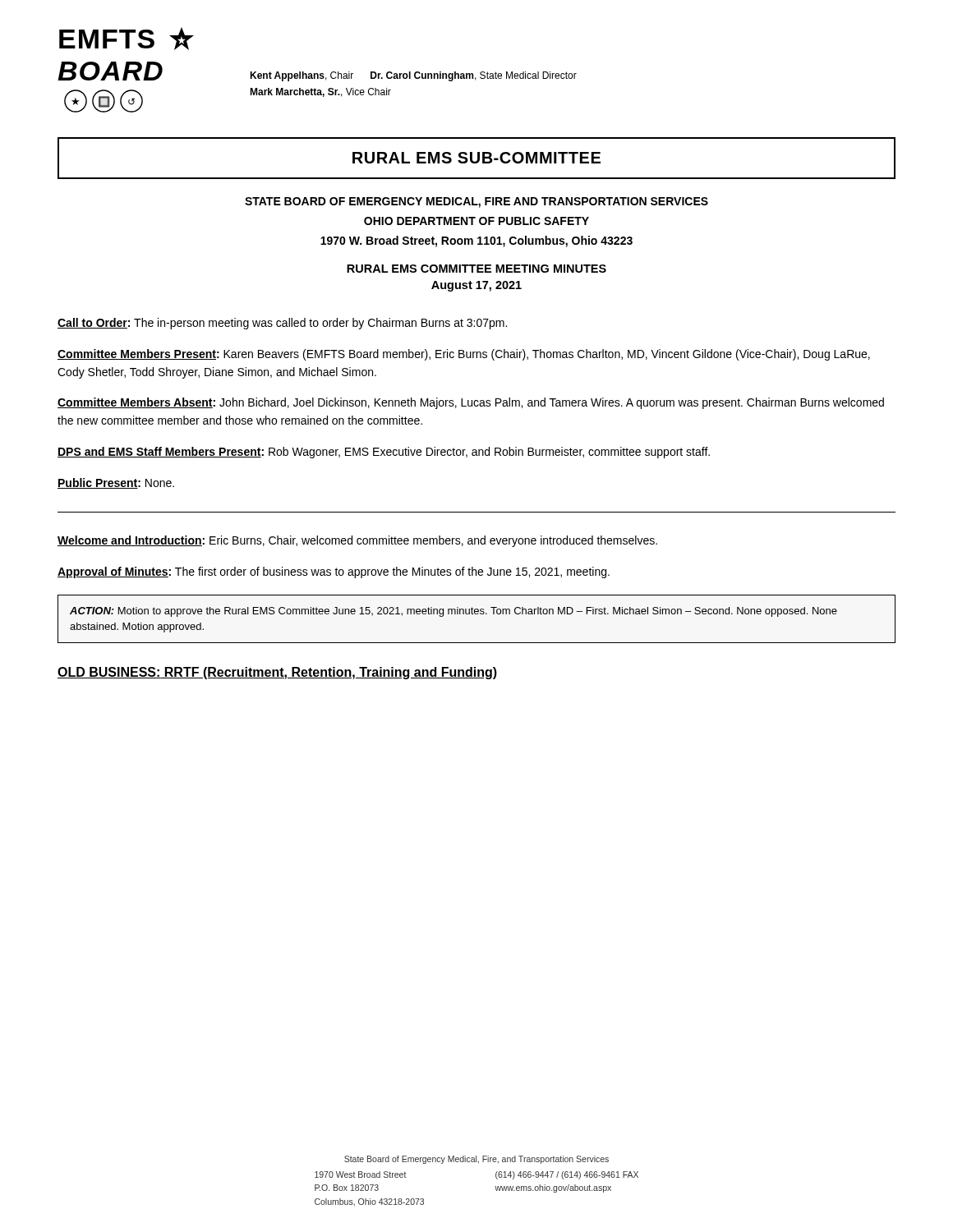Click on the passage starting "Committee Members Present: Karen Beavers (EMFTS Board"
953x1232 pixels.
coord(476,364)
